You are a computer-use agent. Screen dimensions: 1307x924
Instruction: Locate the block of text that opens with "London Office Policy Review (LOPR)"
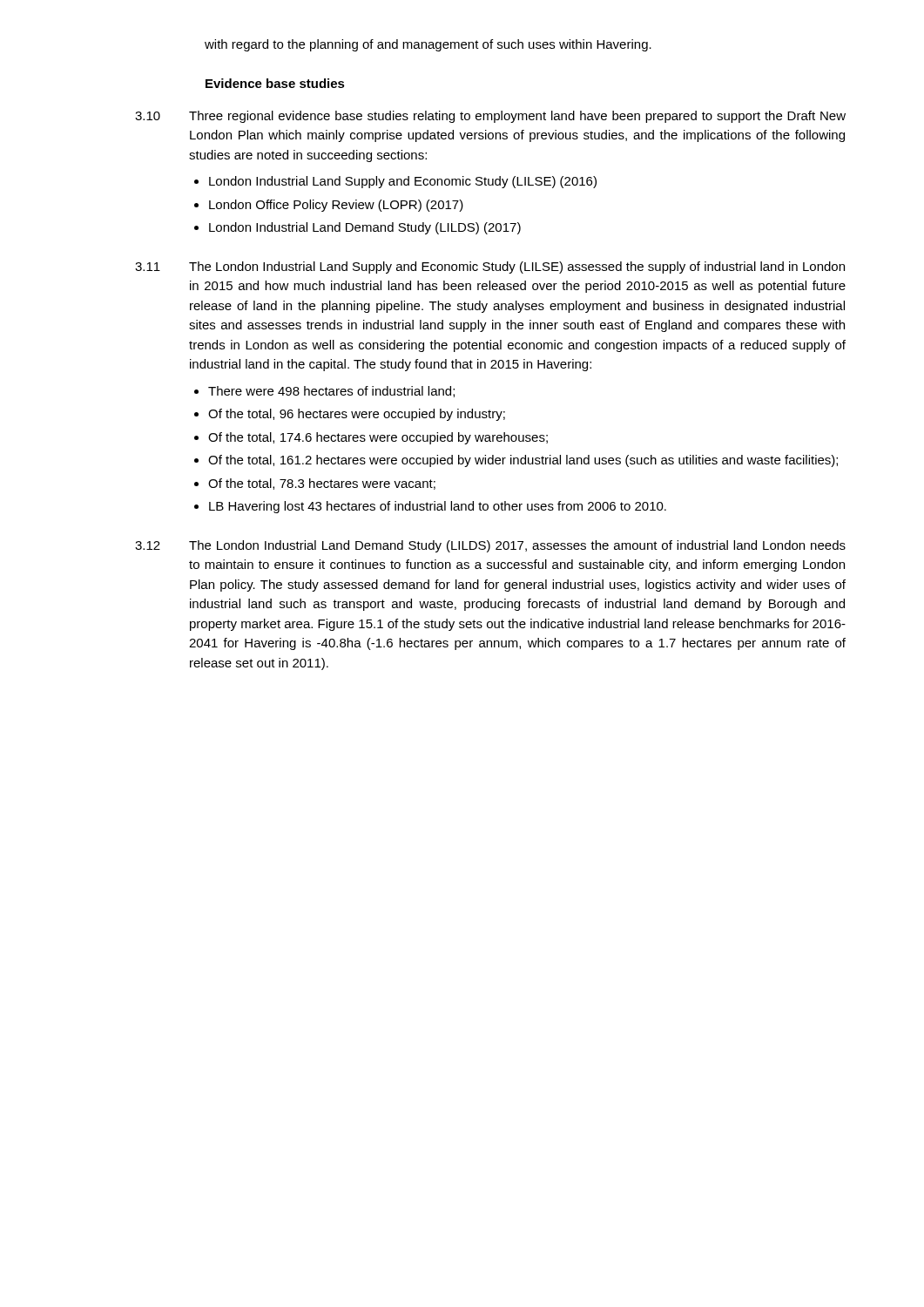click(x=336, y=204)
